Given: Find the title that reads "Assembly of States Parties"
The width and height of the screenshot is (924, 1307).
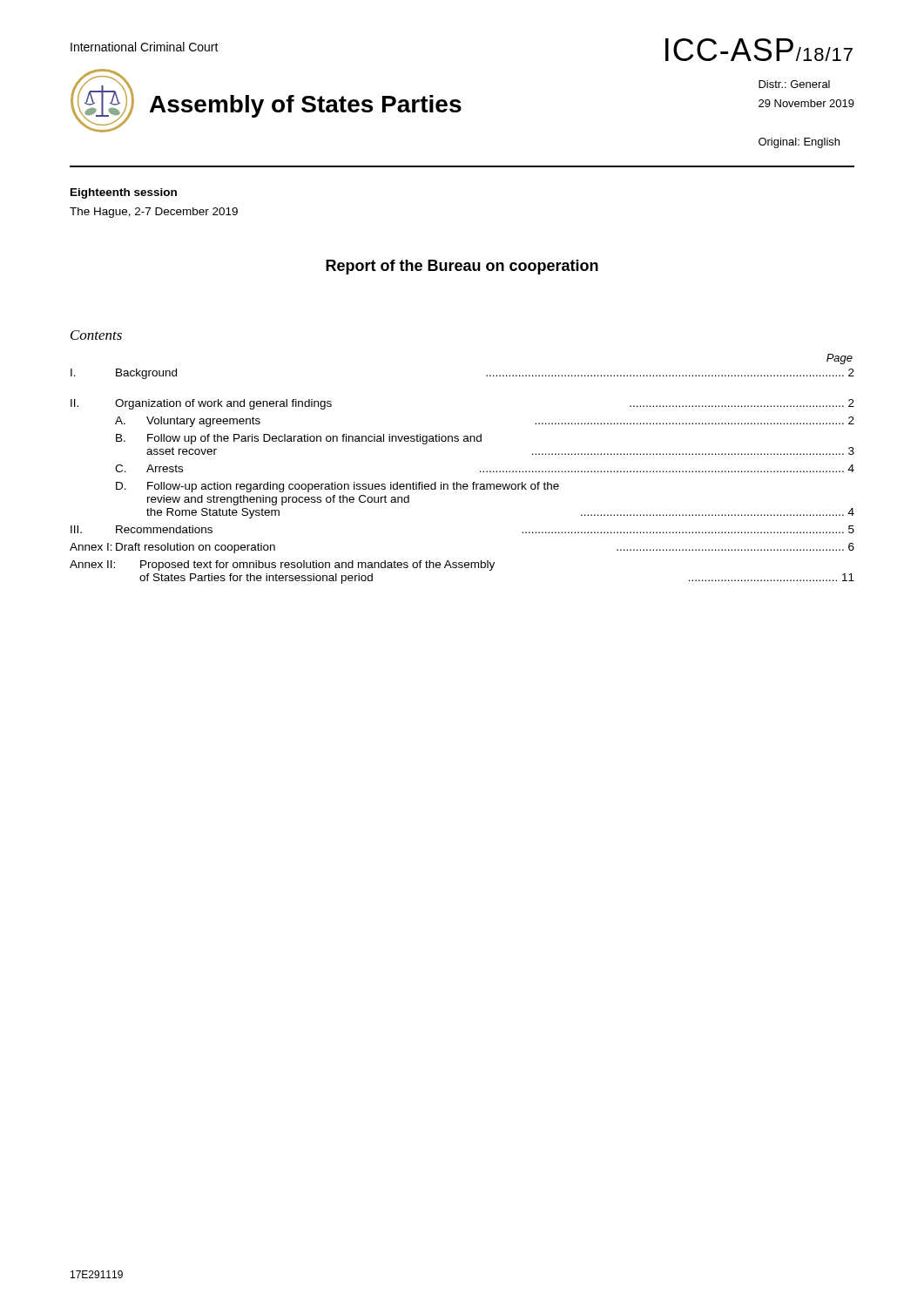Looking at the screenshot, I should click(305, 104).
